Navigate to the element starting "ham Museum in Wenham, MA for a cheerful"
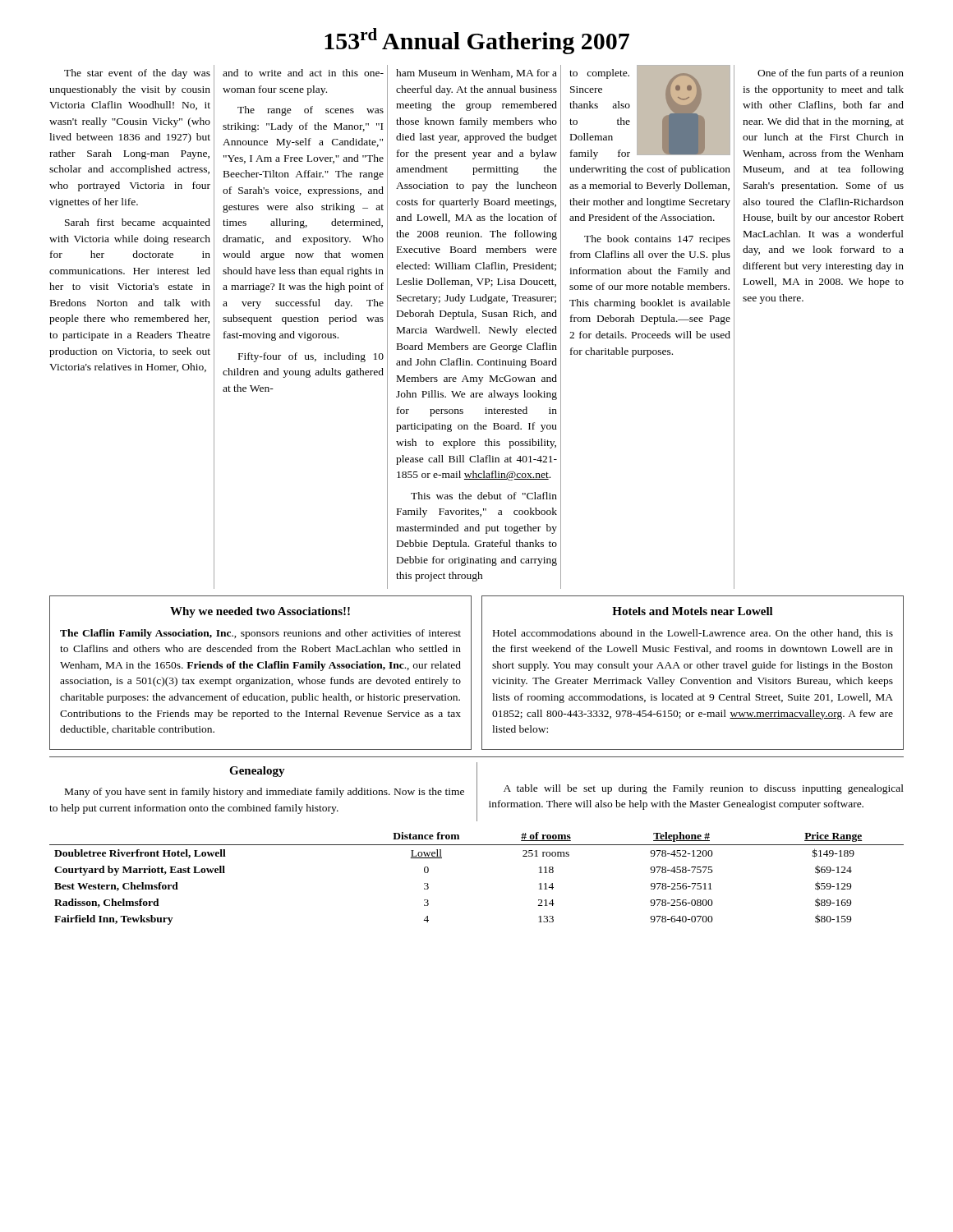Screen dimensions: 1232x953 coord(476,324)
